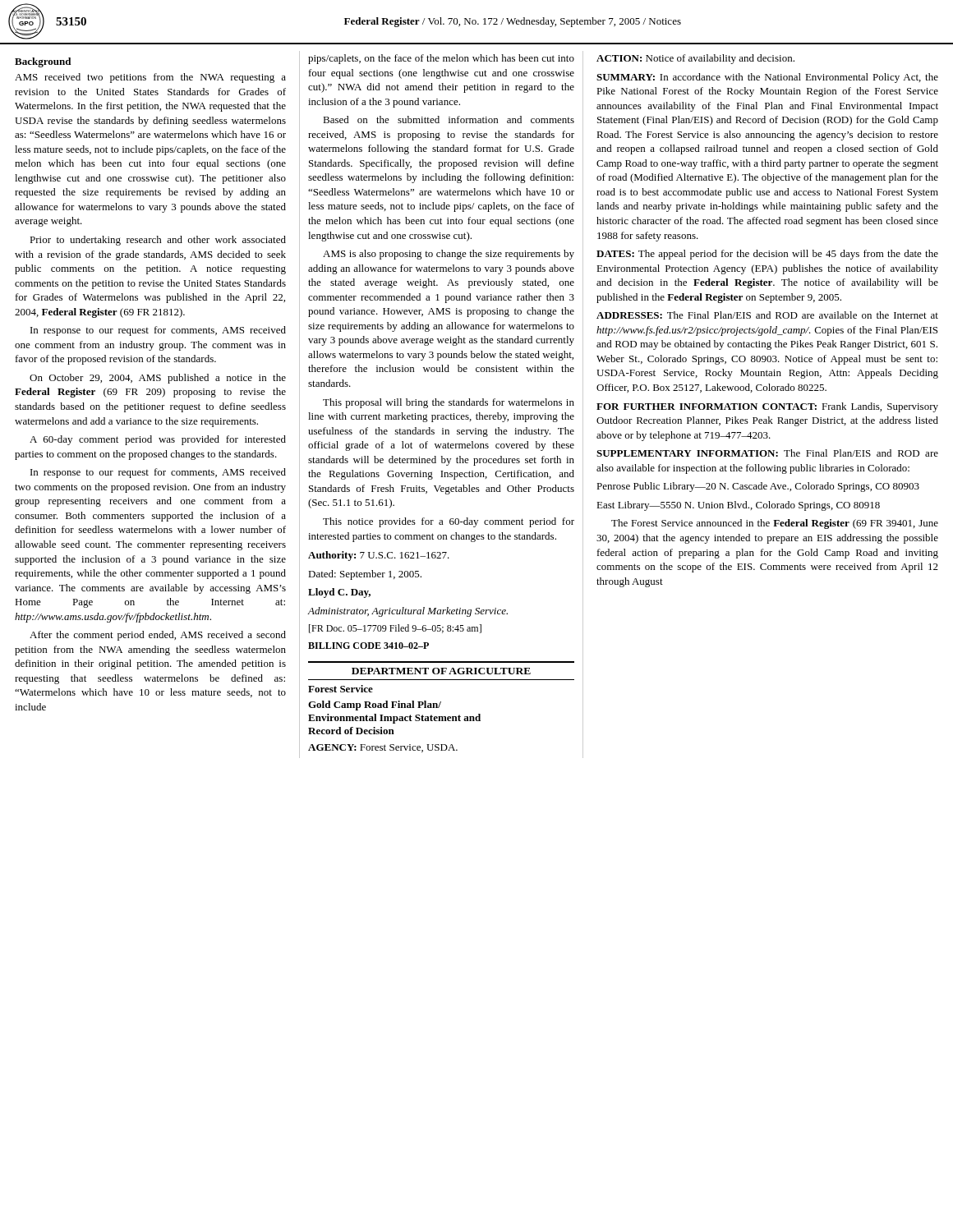Locate the section header containing "DEPARTMENT OF AGRICULTURE"
The height and width of the screenshot is (1232, 953).
(x=441, y=670)
